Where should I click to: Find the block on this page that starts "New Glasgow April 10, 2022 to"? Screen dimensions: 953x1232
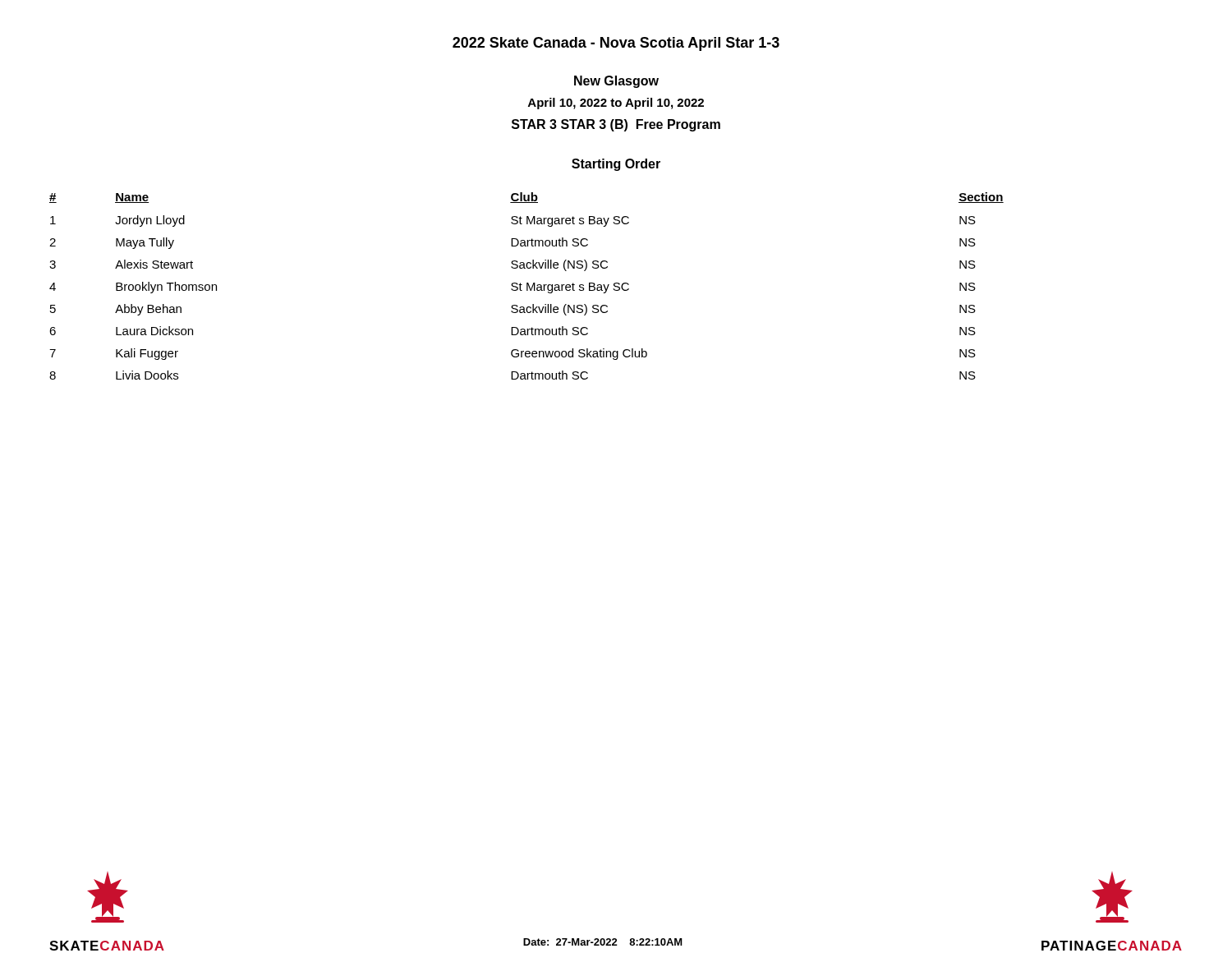coord(616,103)
